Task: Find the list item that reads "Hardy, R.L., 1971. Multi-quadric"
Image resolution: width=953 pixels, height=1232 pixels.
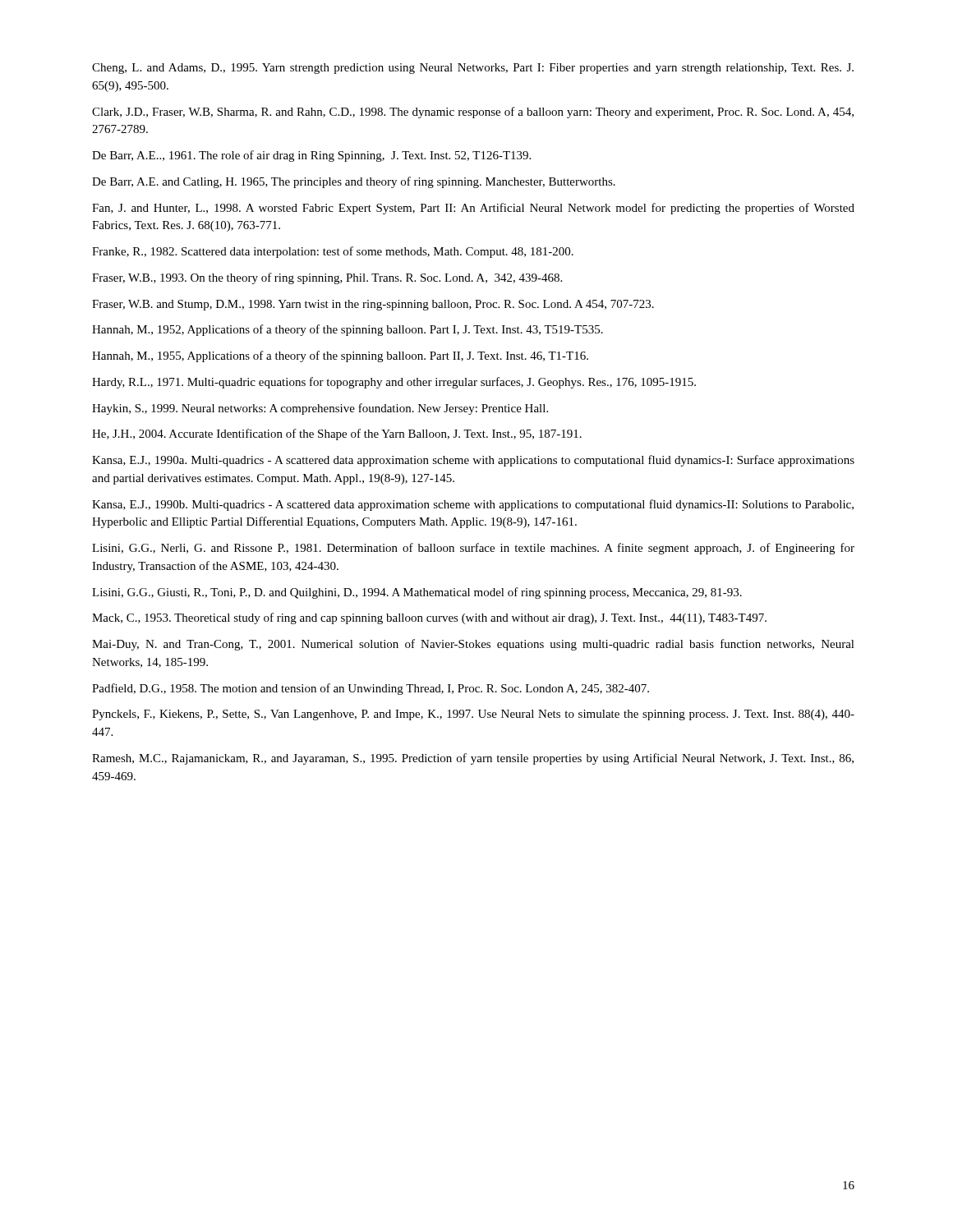Action: click(x=394, y=382)
